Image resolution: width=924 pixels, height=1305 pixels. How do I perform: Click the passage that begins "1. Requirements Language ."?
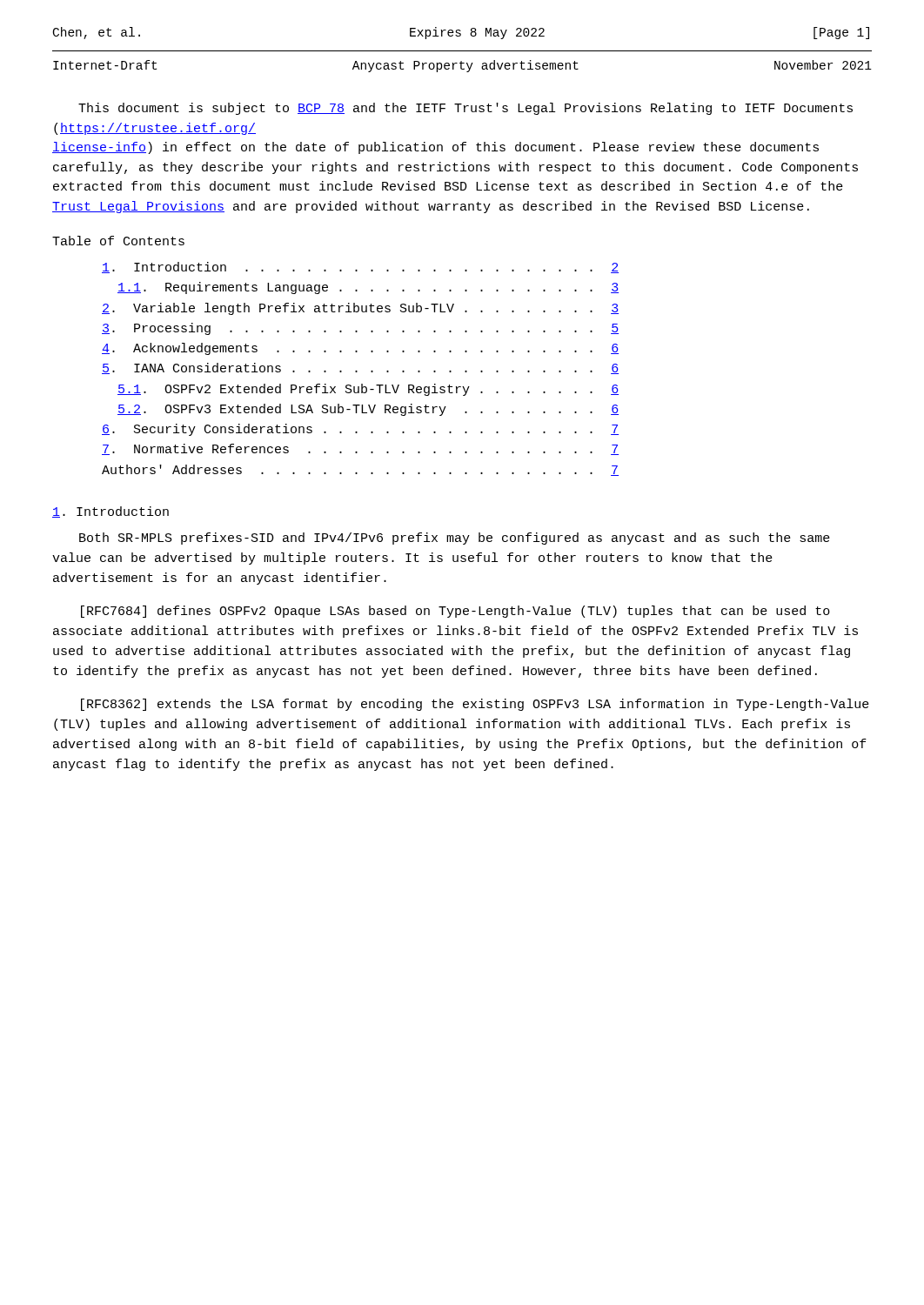point(348,289)
